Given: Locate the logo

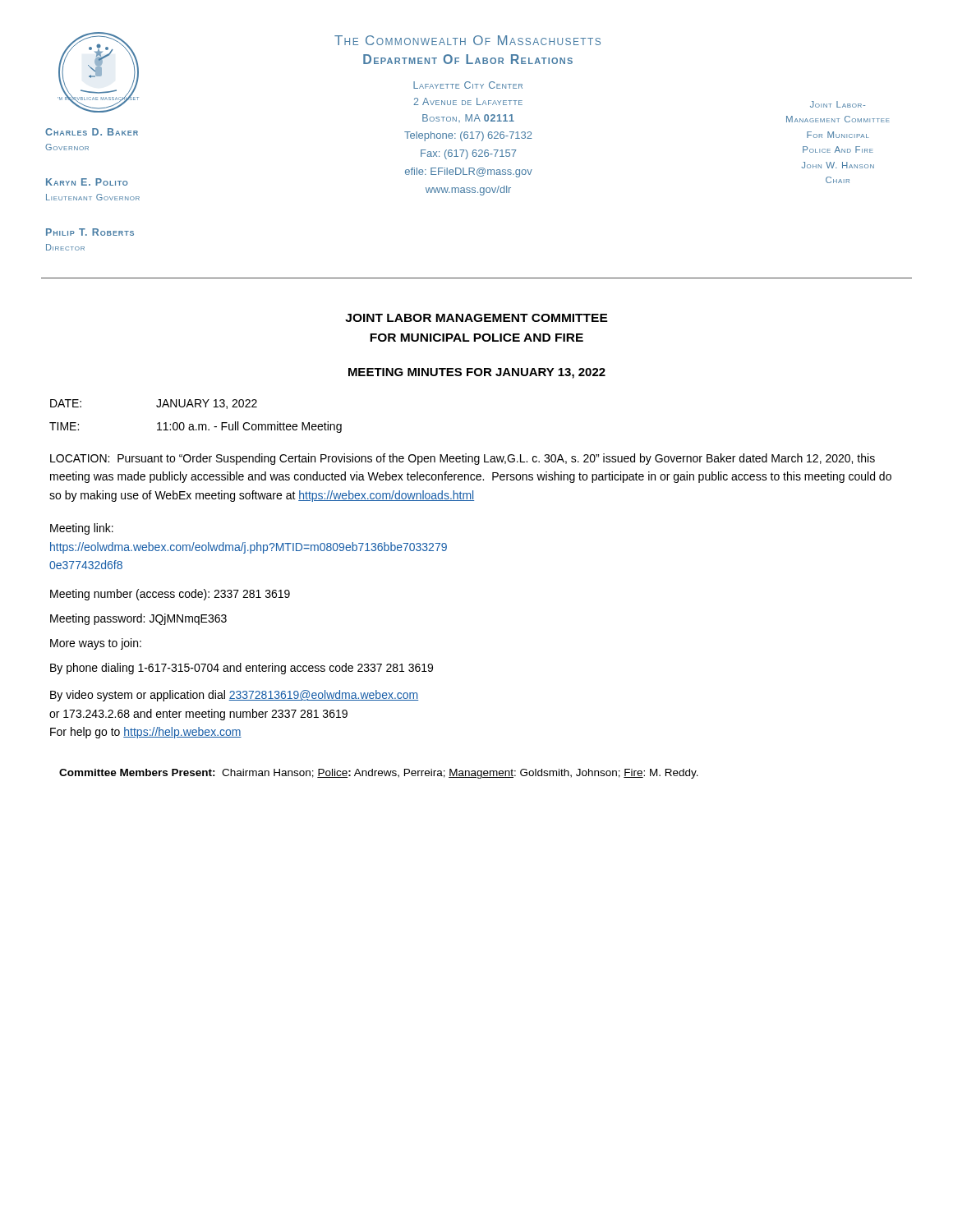Looking at the screenshot, I should pyautogui.click(x=99, y=143).
